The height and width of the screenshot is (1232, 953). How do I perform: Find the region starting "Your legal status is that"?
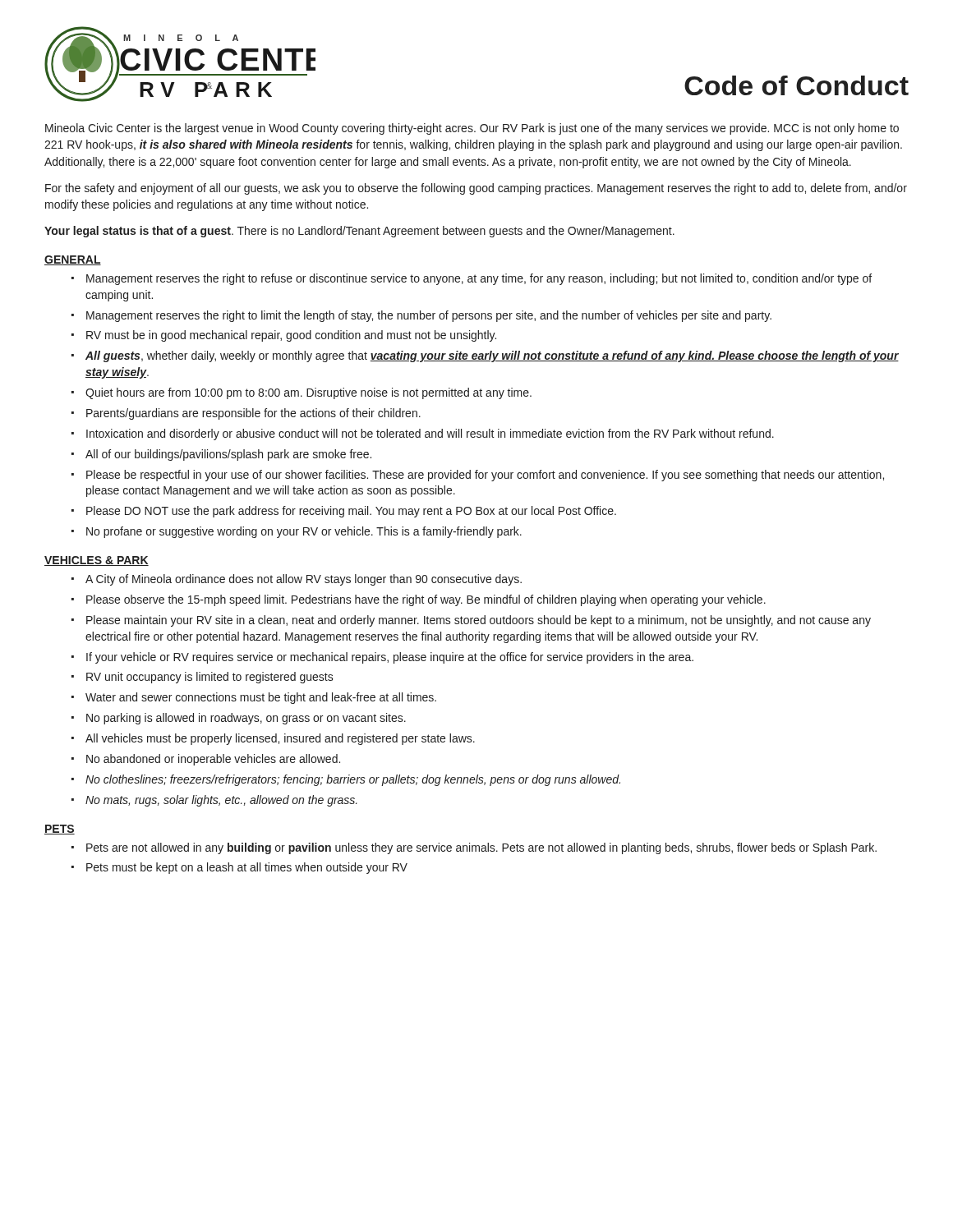tap(360, 231)
